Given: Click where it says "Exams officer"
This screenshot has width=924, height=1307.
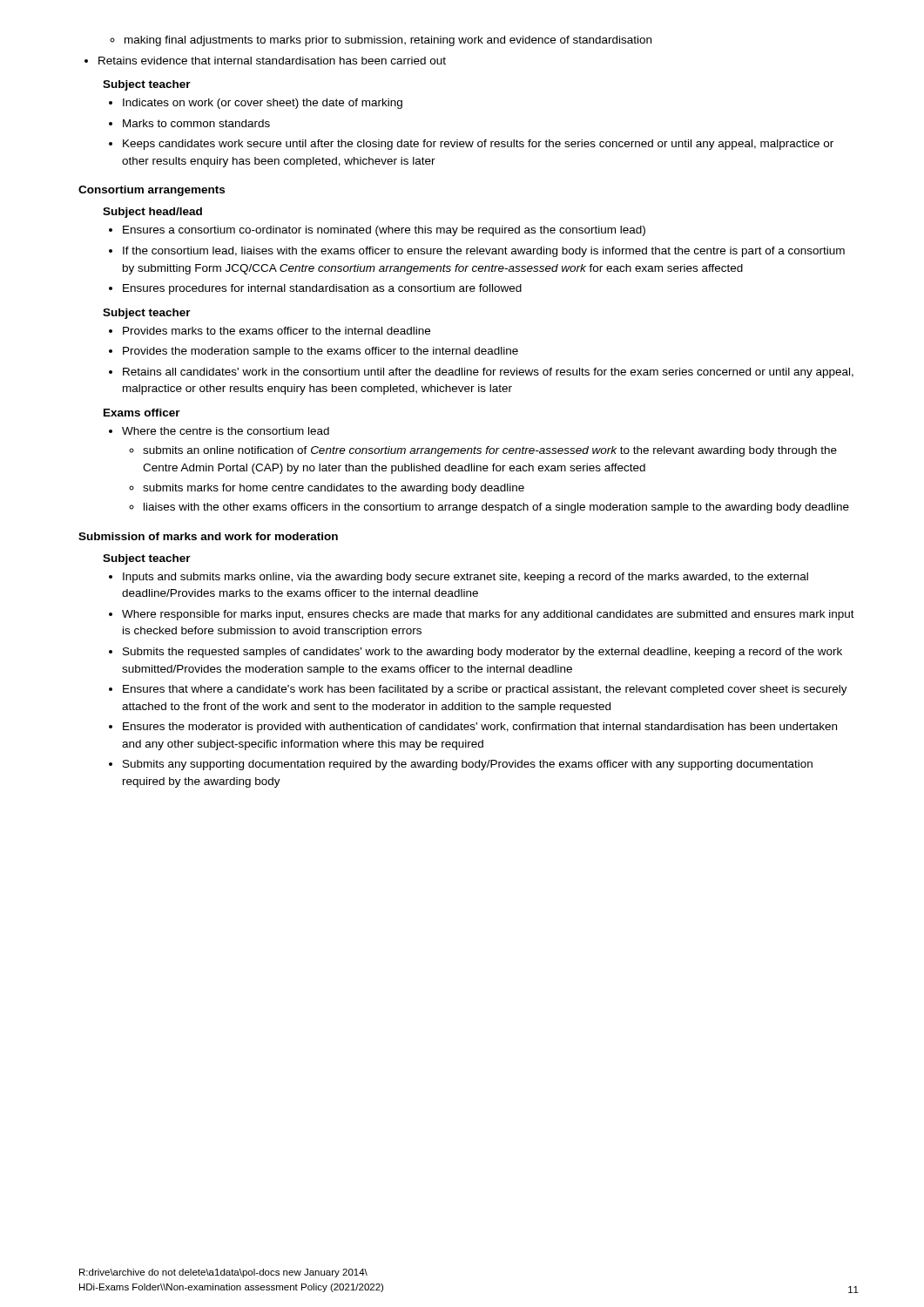Looking at the screenshot, I should click(x=141, y=412).
